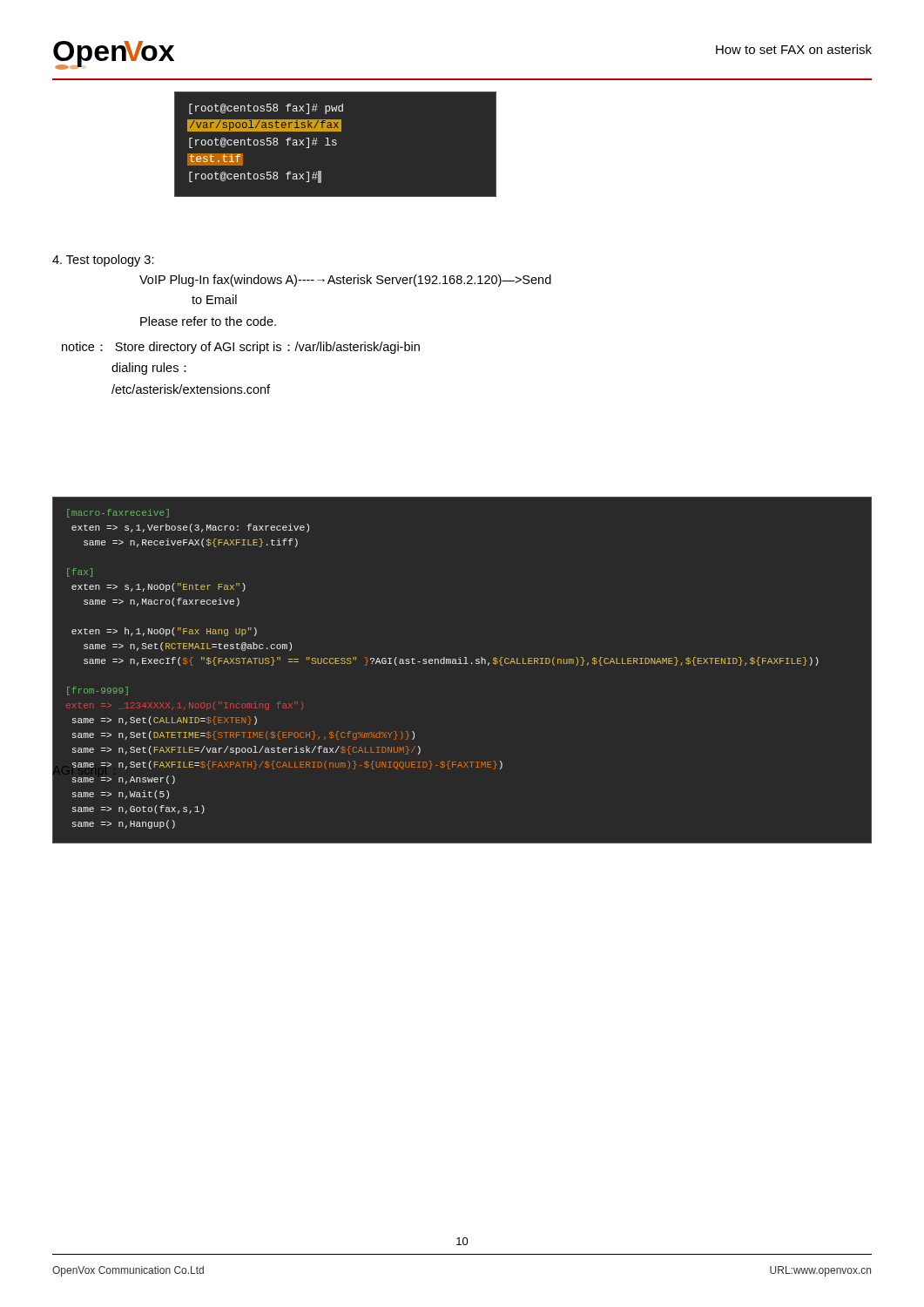Find "VoIP Plug-In fax(windows A)----→Asterisk Server(192.168.2.120)—>Send to Email" on this page
924x1307 pixels.
pos(345,290)
